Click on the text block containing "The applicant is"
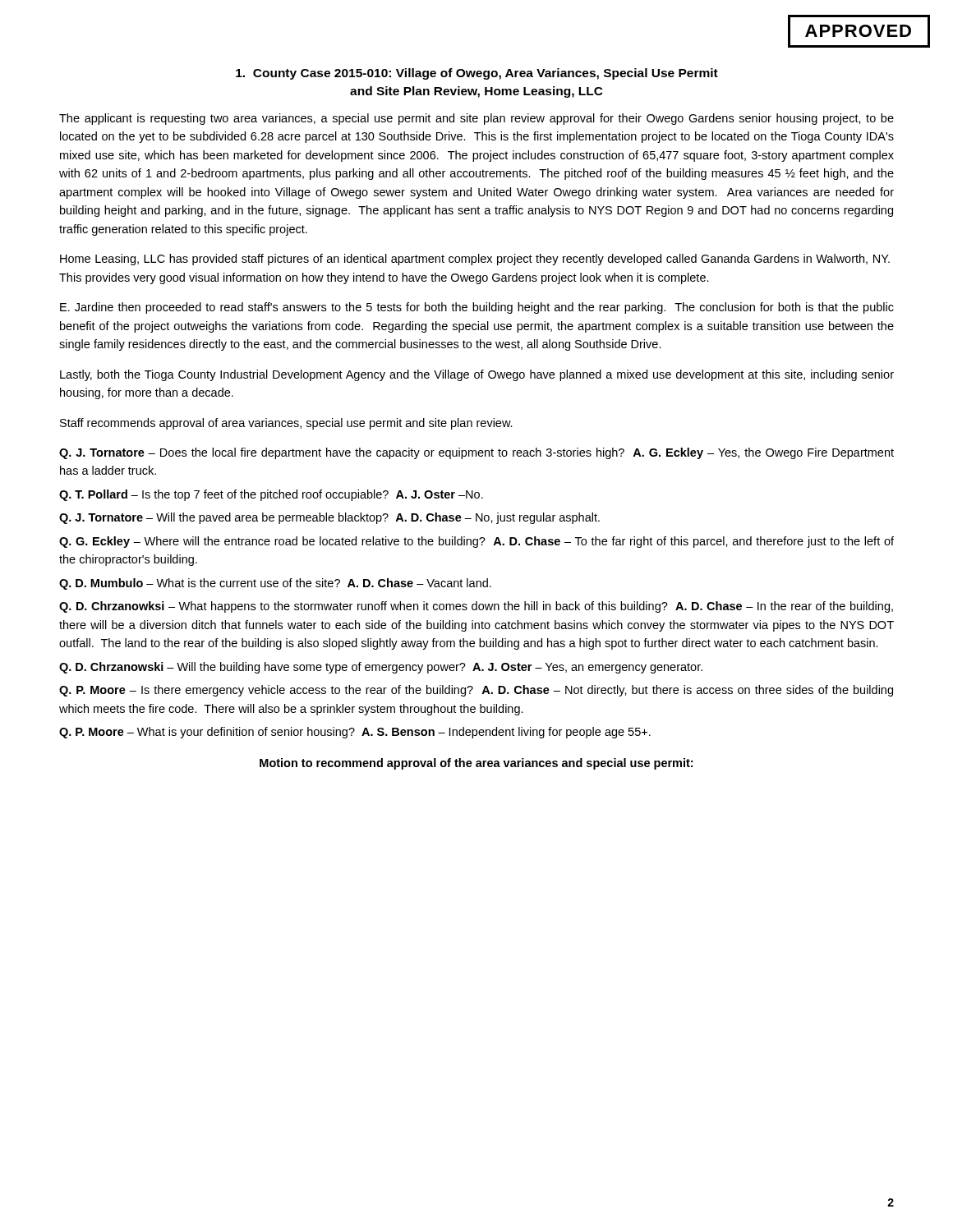The width and height of the screenshot is (953, 1232). [x=476, y=174]
